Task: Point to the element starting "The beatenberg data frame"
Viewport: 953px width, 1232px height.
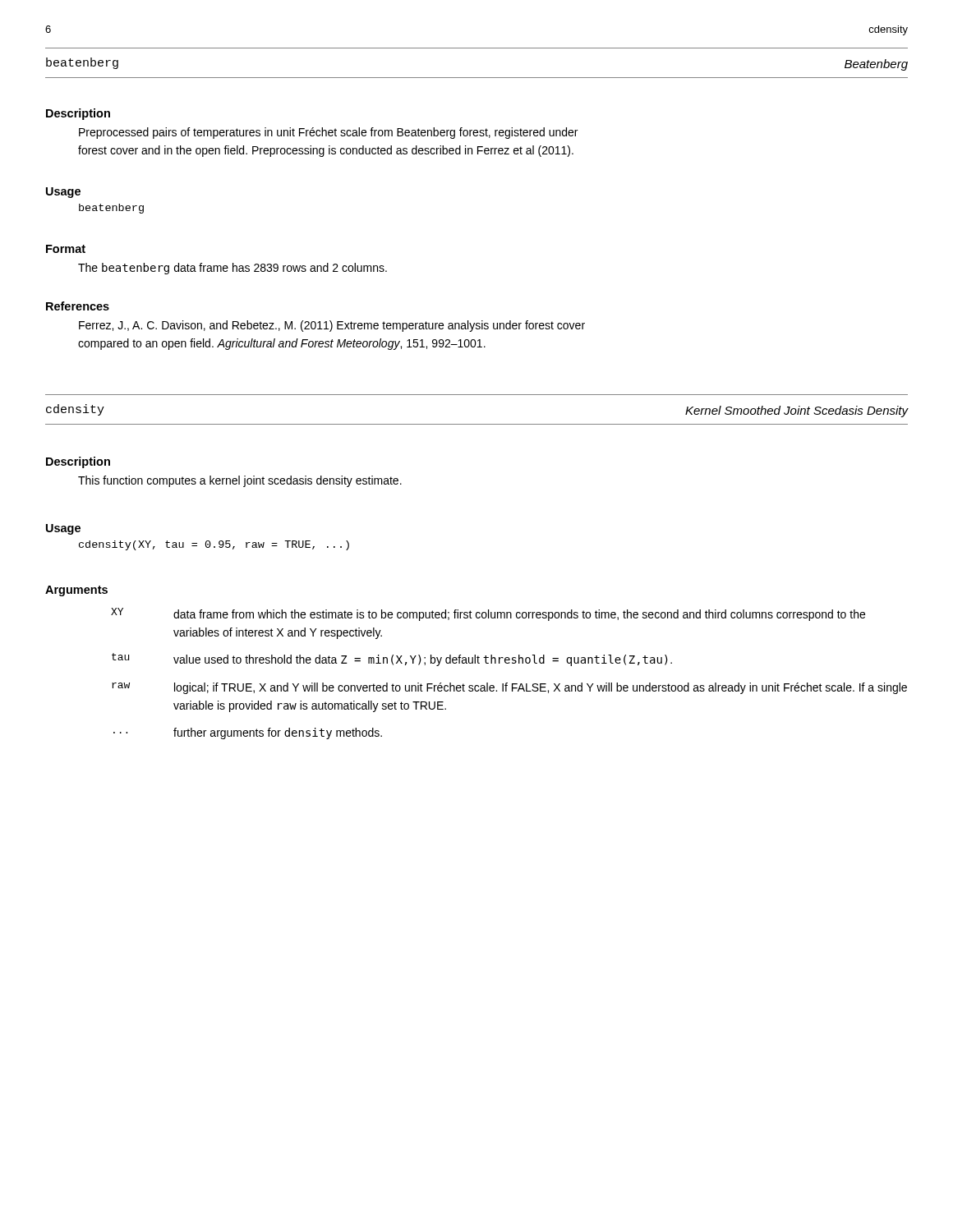Action: pyautogui.click(x=233, y=268)
